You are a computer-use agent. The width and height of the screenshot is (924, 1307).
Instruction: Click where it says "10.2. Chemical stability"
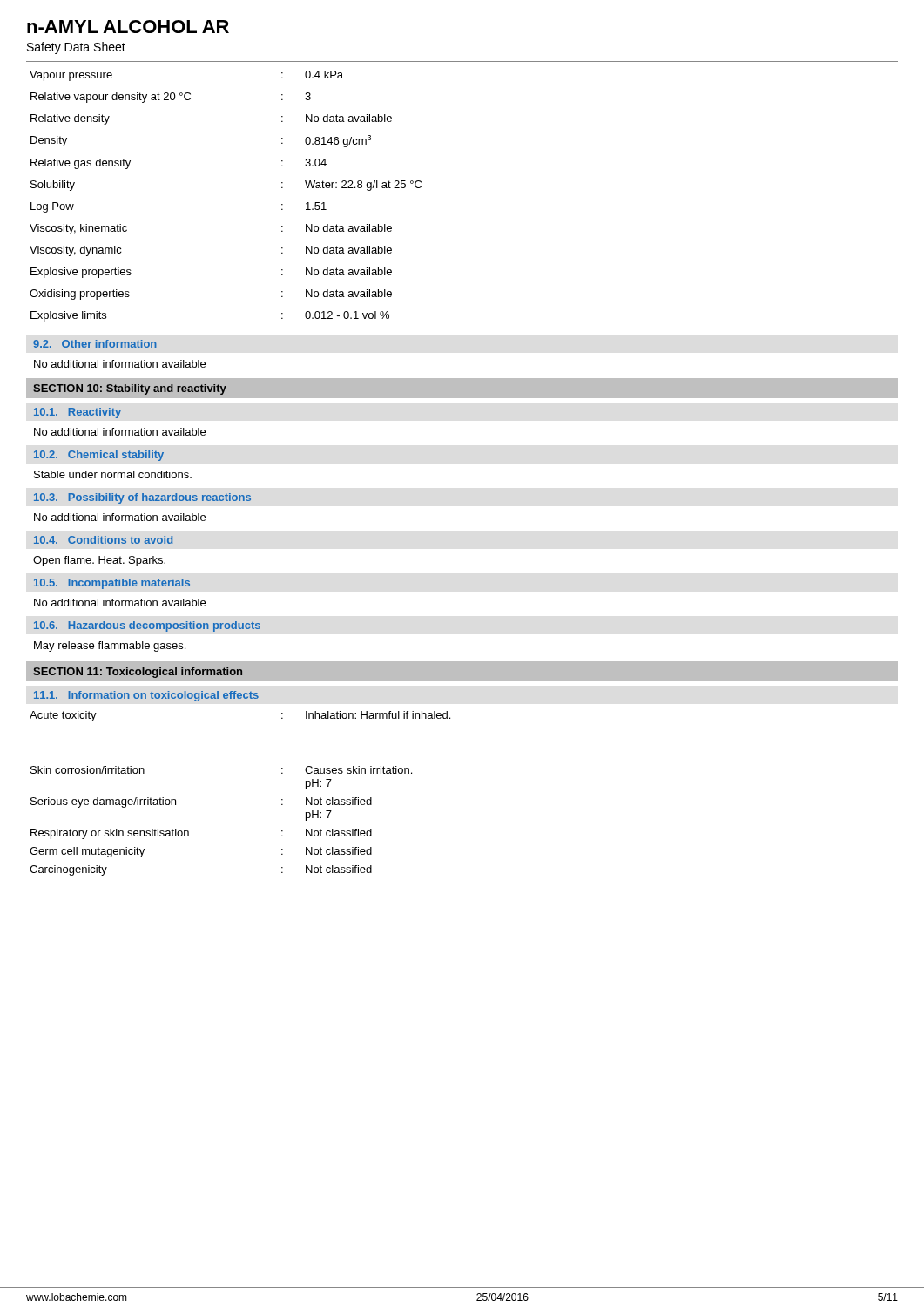pyautogui.click(x=99, y=455)
